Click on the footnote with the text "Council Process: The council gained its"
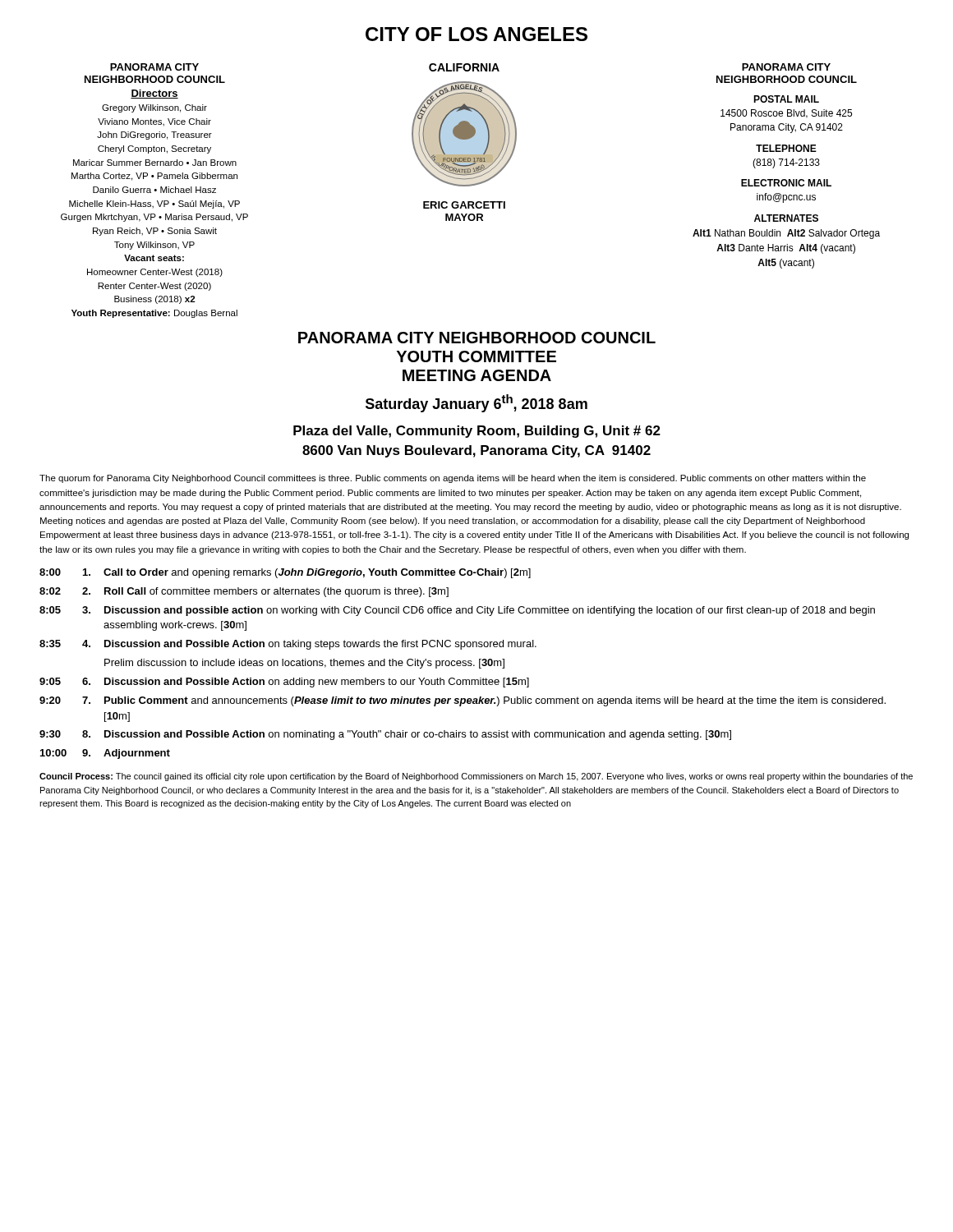Image resolution: width=953 pixels, height=1232 pixels. click(x=476, y=790)
